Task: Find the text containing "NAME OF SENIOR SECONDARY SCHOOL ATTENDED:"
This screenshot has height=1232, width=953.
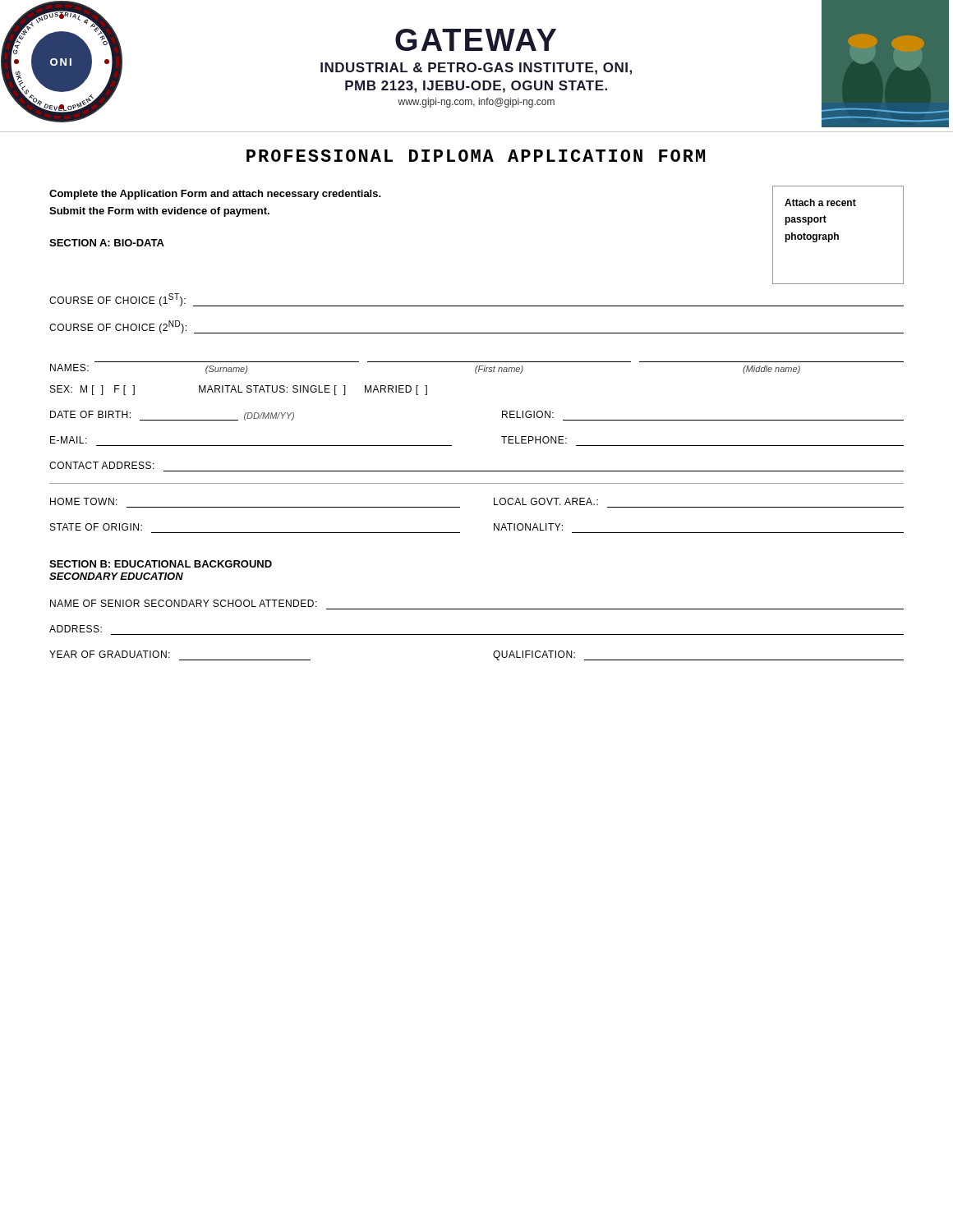Action: click(476, 602)
